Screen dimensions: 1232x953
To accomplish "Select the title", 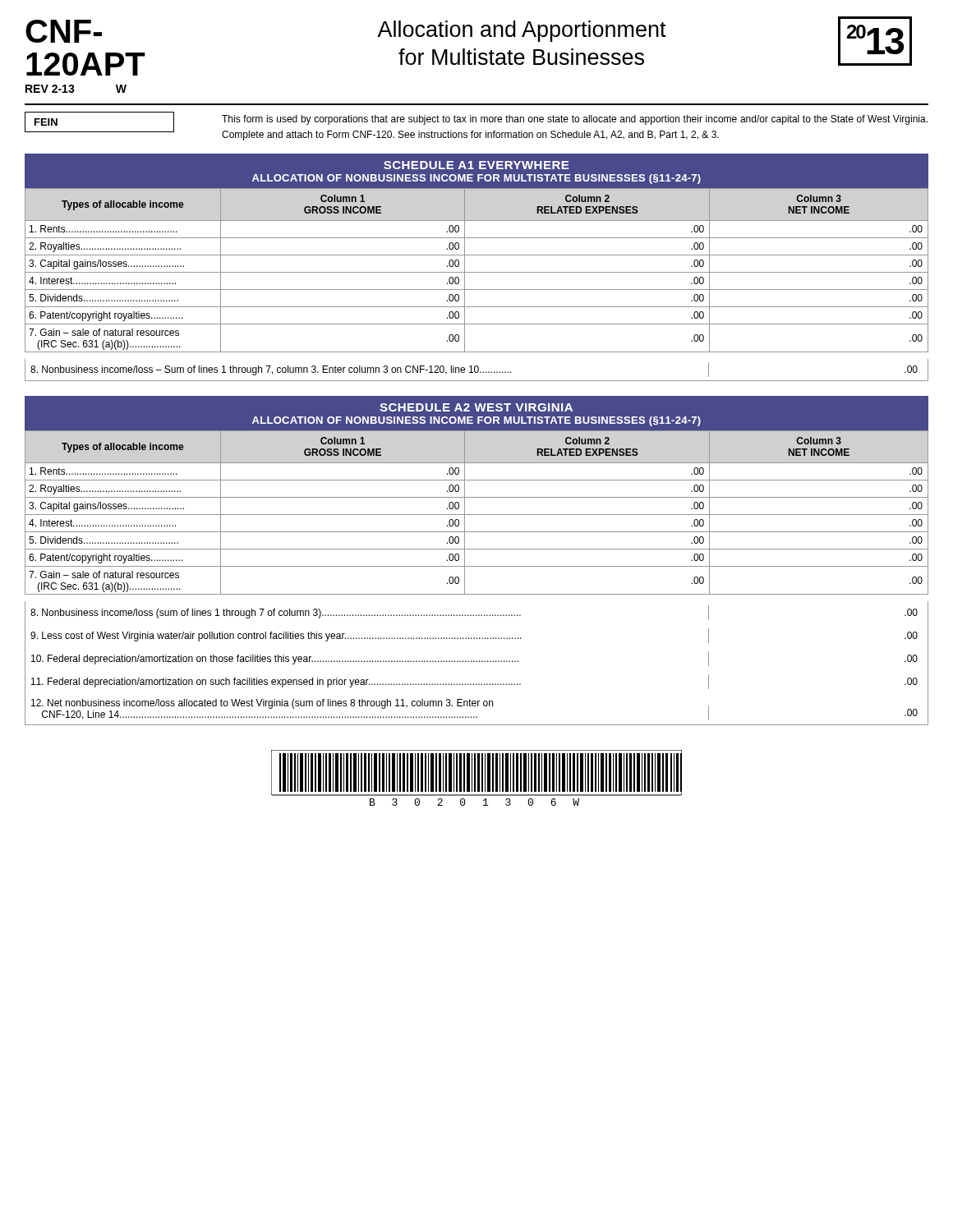I will pyautogui.click(x=476, y=55).
